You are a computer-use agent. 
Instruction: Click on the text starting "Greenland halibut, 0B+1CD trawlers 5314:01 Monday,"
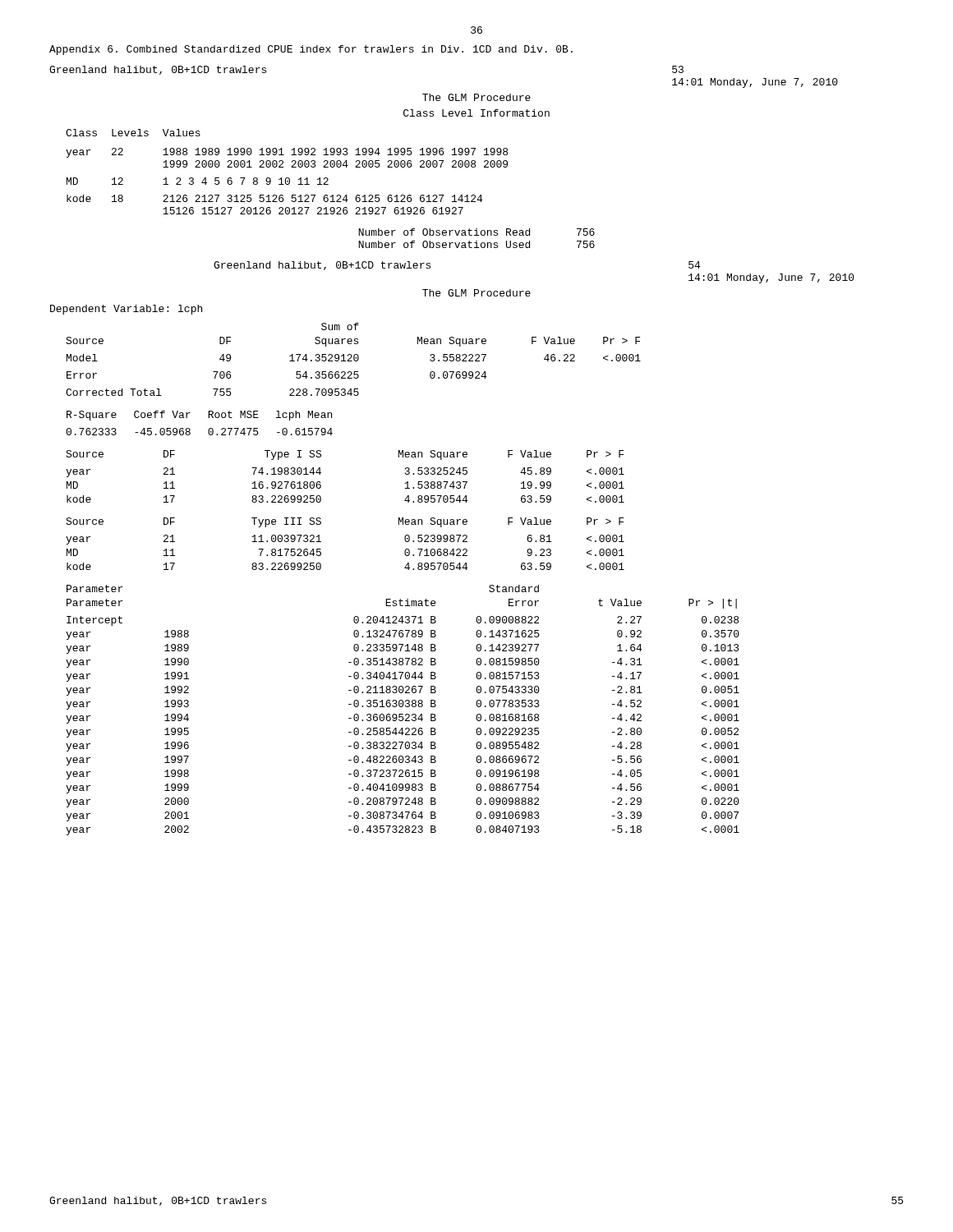(x=102, y=70)
